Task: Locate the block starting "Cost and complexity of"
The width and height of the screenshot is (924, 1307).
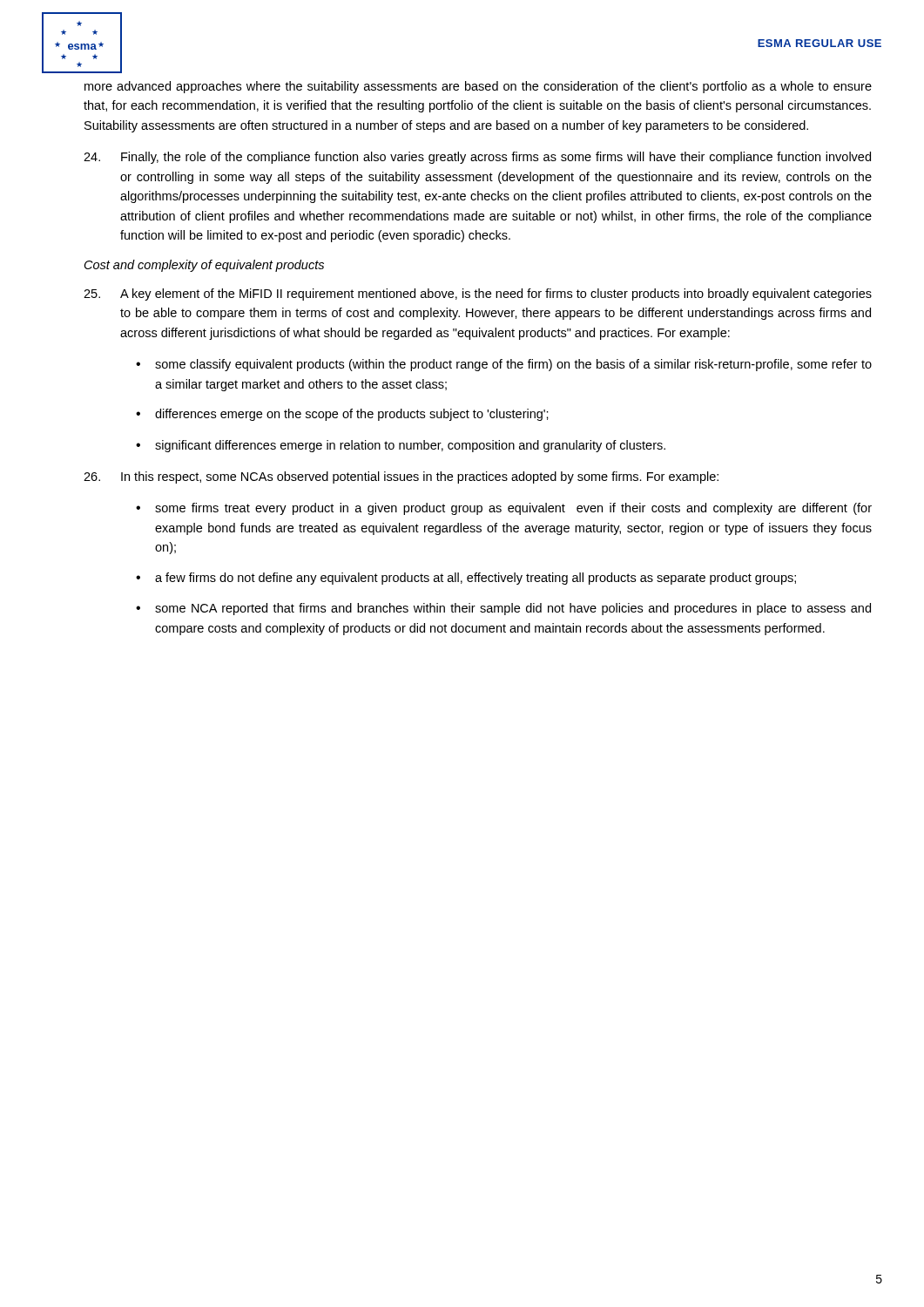Action: point(204,265)
